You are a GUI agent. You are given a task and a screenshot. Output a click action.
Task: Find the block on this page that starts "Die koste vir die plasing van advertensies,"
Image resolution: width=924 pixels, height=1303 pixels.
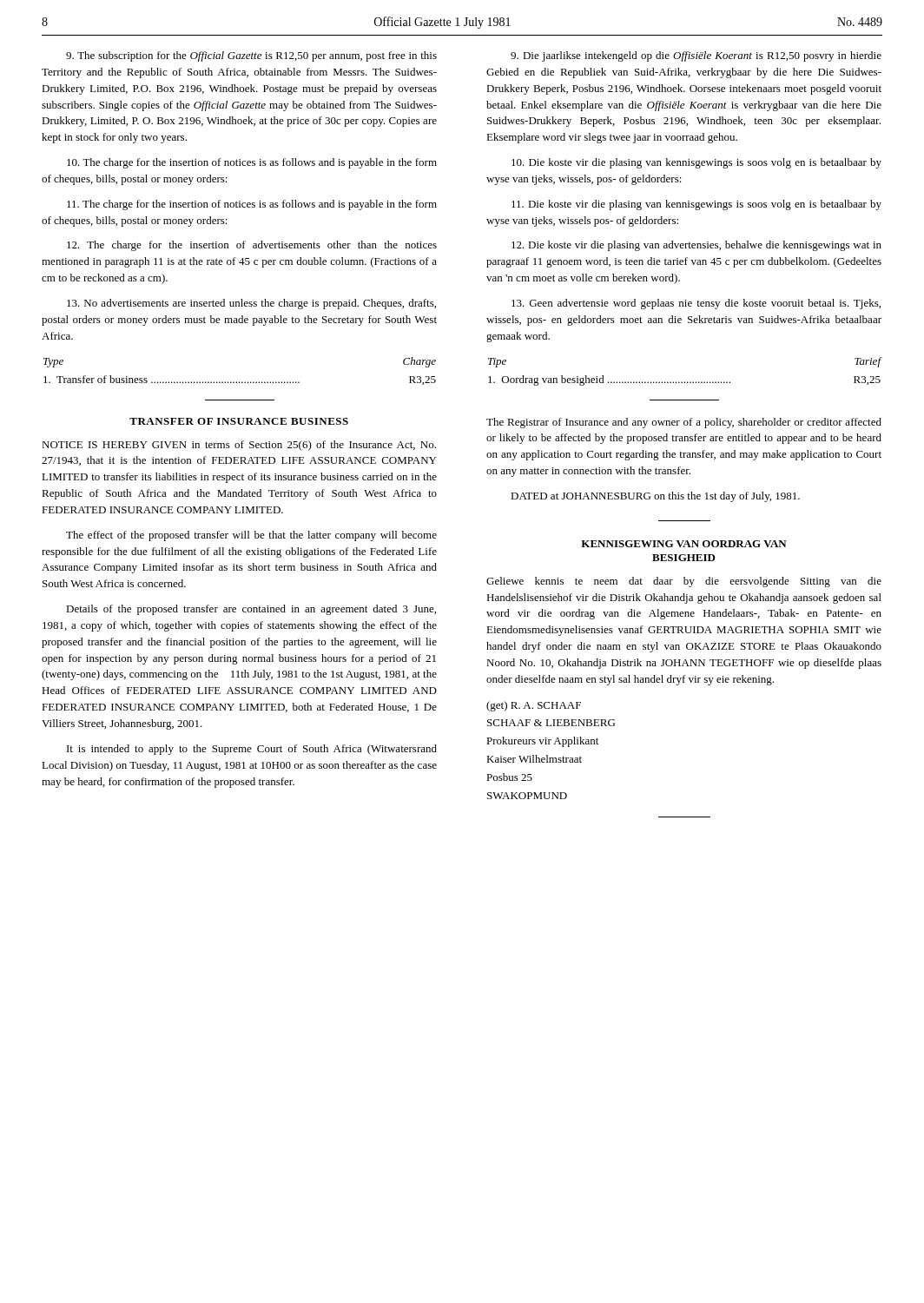tap(684, 261)
